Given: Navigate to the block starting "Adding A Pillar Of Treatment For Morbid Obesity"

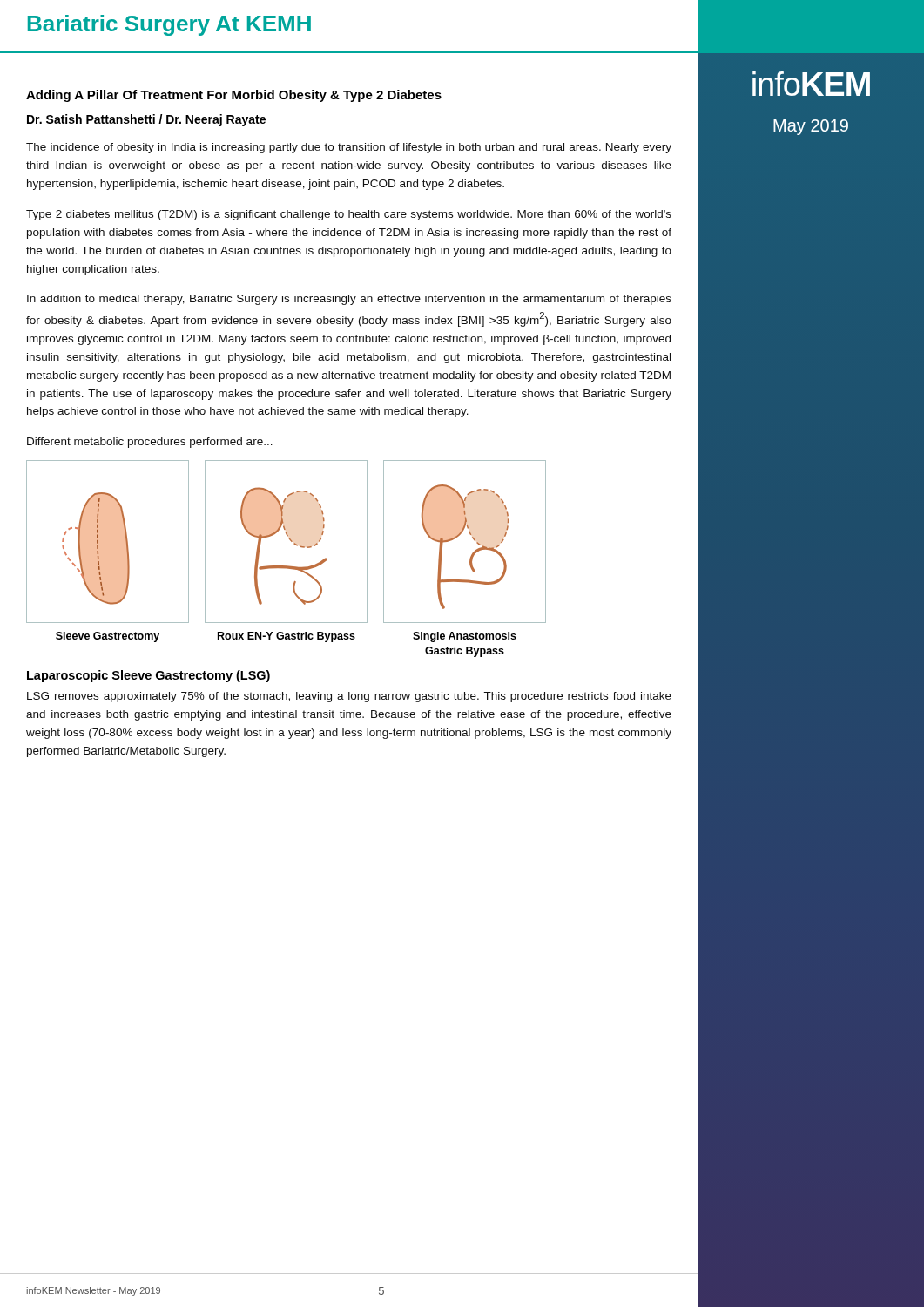Looking at the screenshot, I should 234,95.
